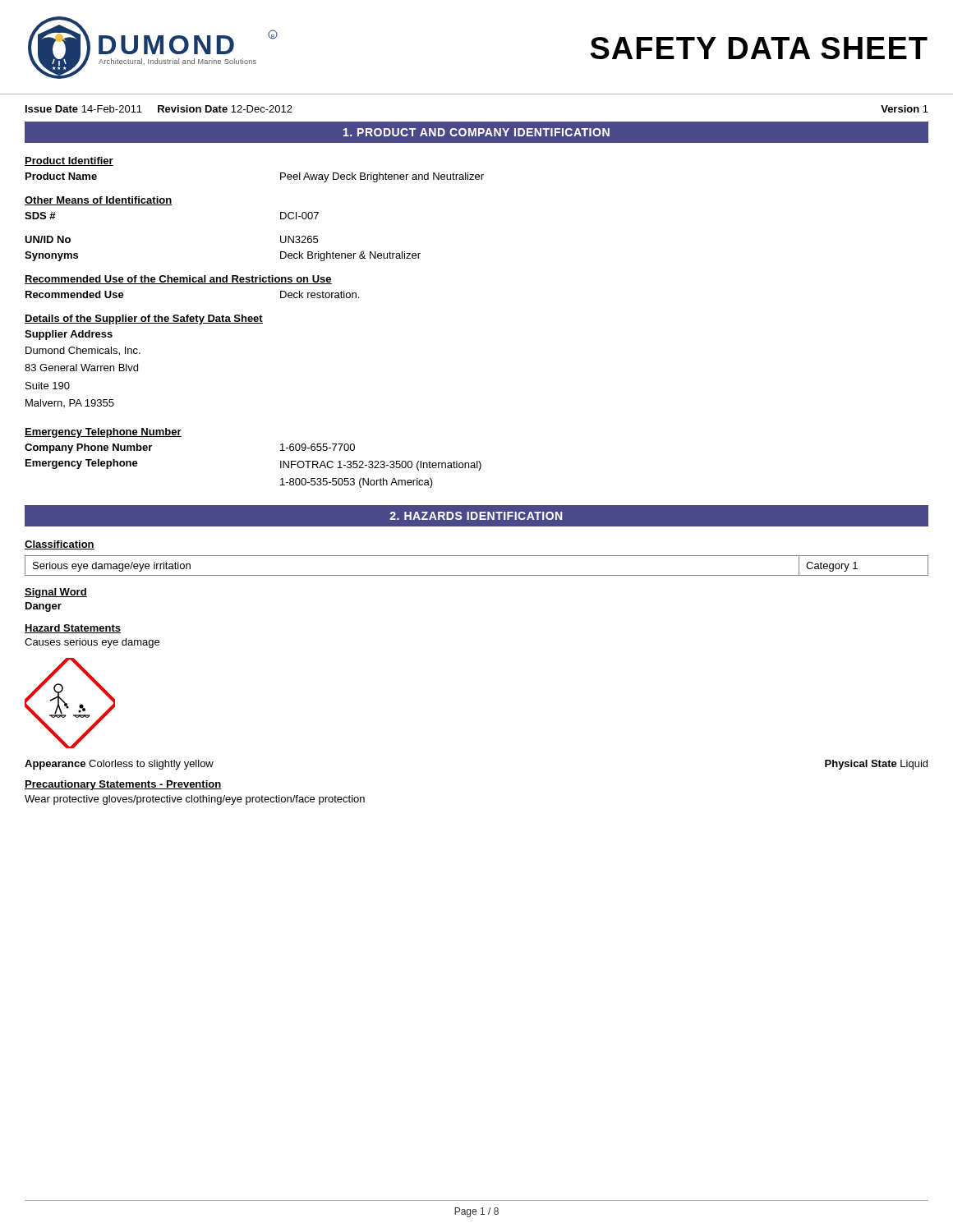Select the block starting "UN/ID No UN3265 Synonyms Deck Brightener &"
The width and height of the screenshot is (953, 1232).
[51, 238]
